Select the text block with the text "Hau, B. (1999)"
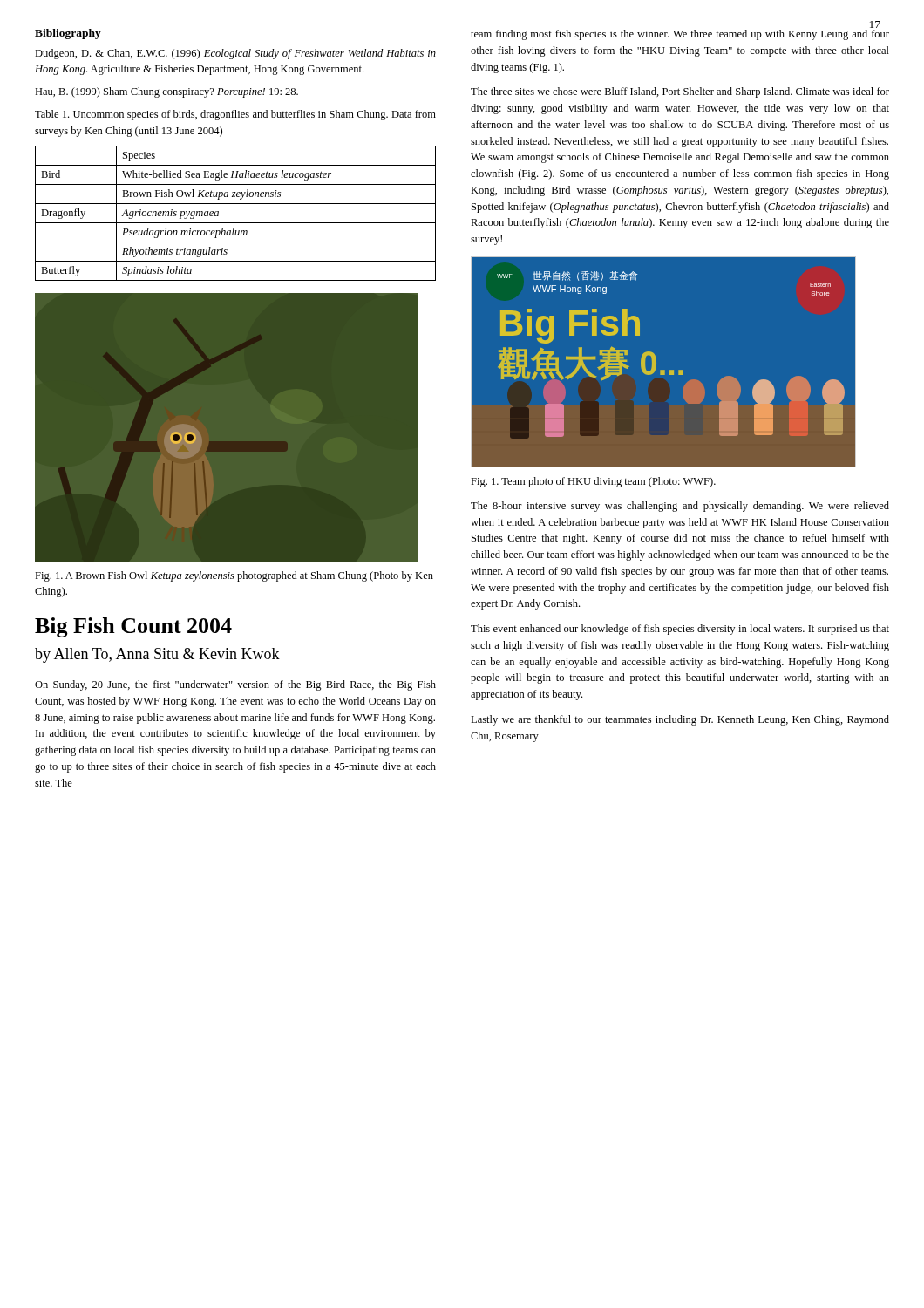 click(167, 92)
